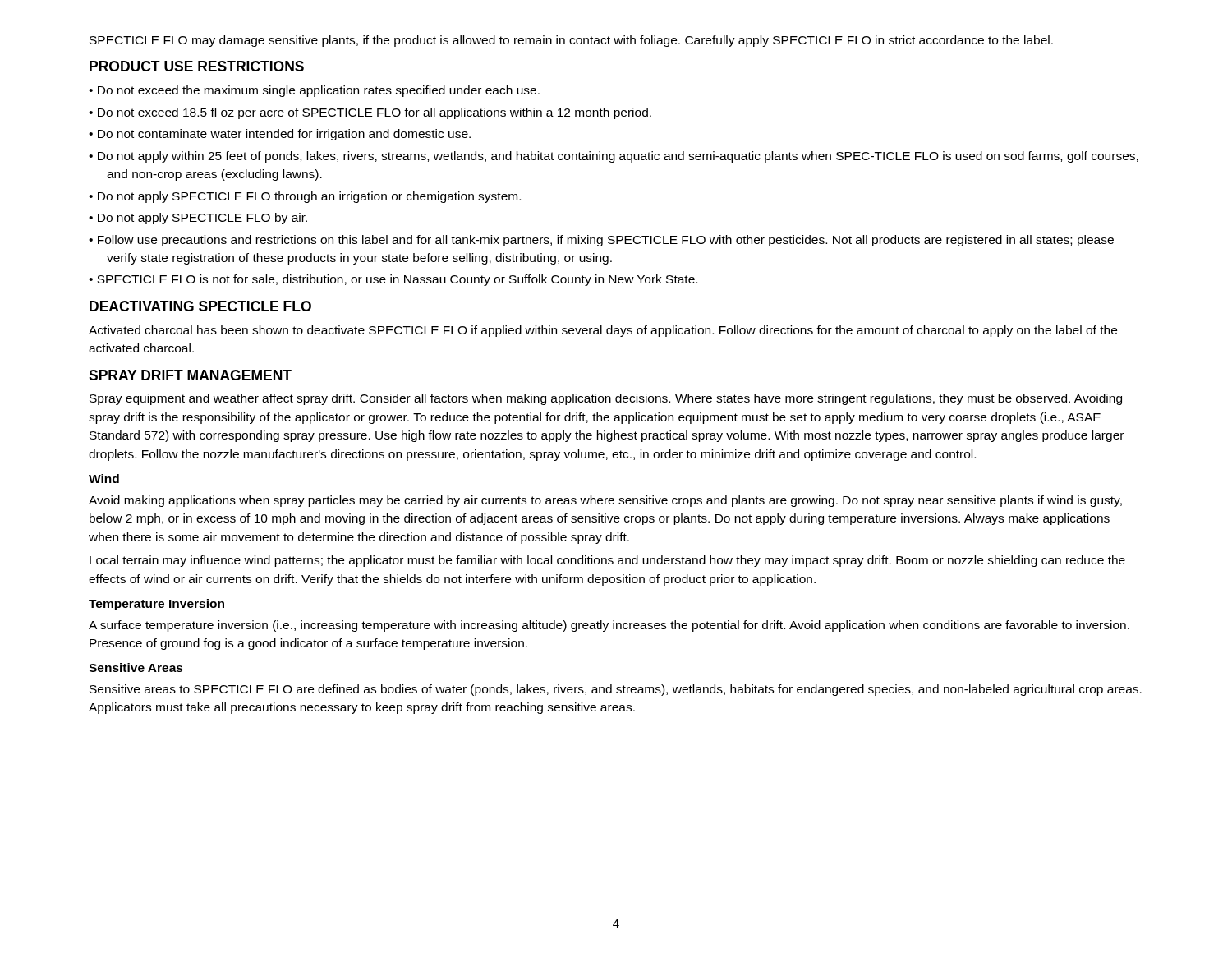Locate the text block containing "Spray equipment and weather affect spray drift."

click(606, 426)
